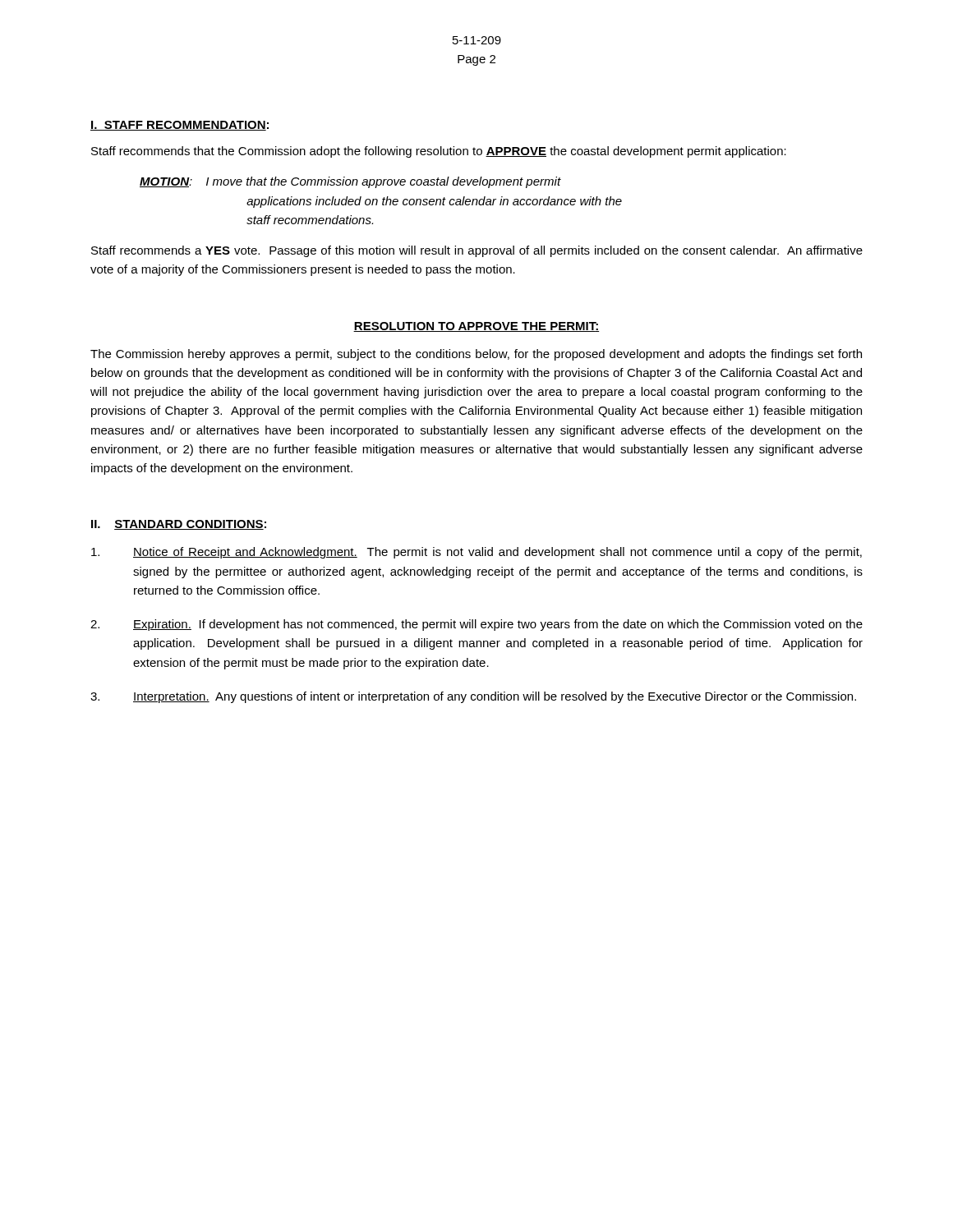Click on the region starting "II. STANDARD CONDITIONS:"

pos(179,524)
